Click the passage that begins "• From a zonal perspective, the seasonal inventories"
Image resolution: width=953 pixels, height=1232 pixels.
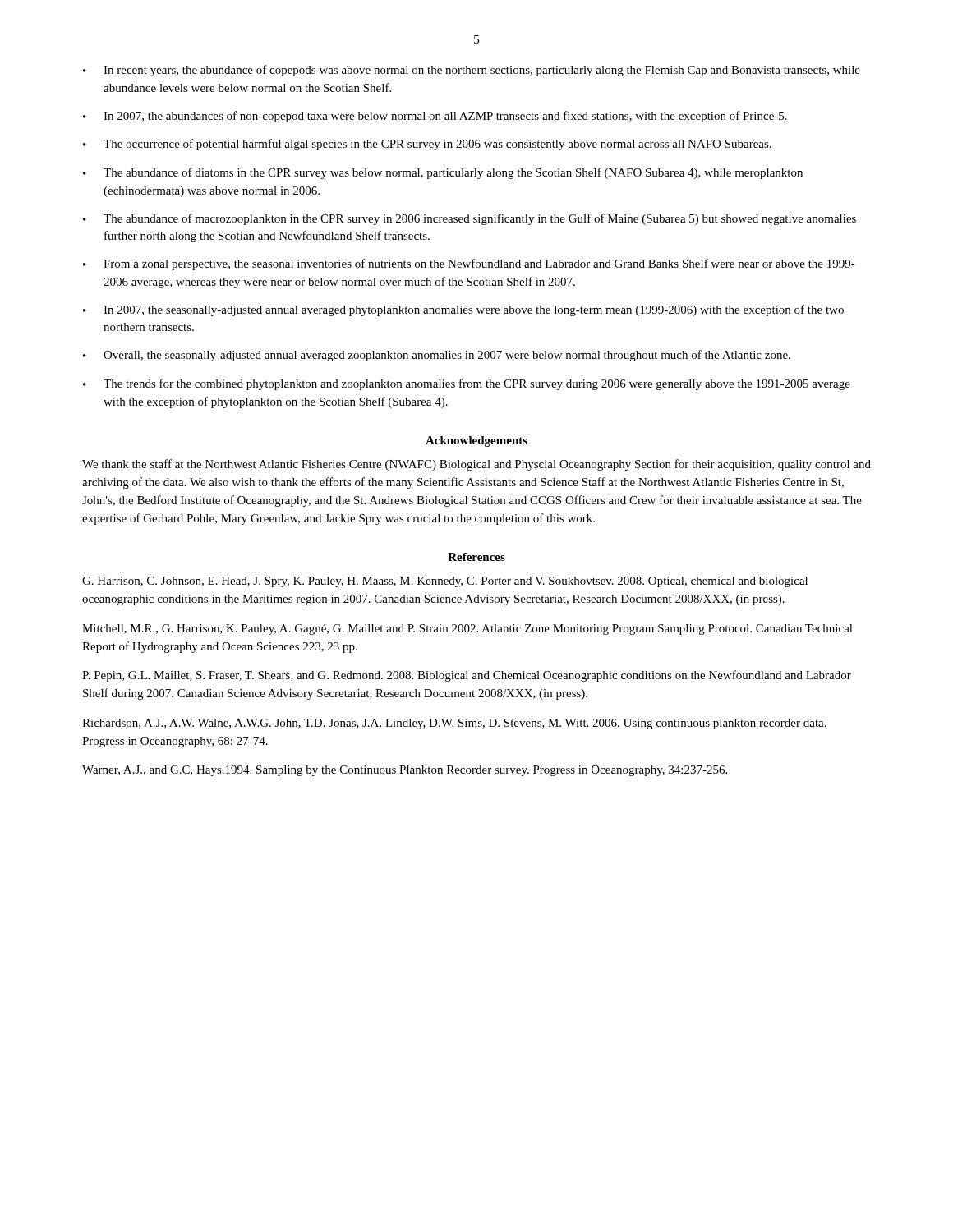coord(476,273)
